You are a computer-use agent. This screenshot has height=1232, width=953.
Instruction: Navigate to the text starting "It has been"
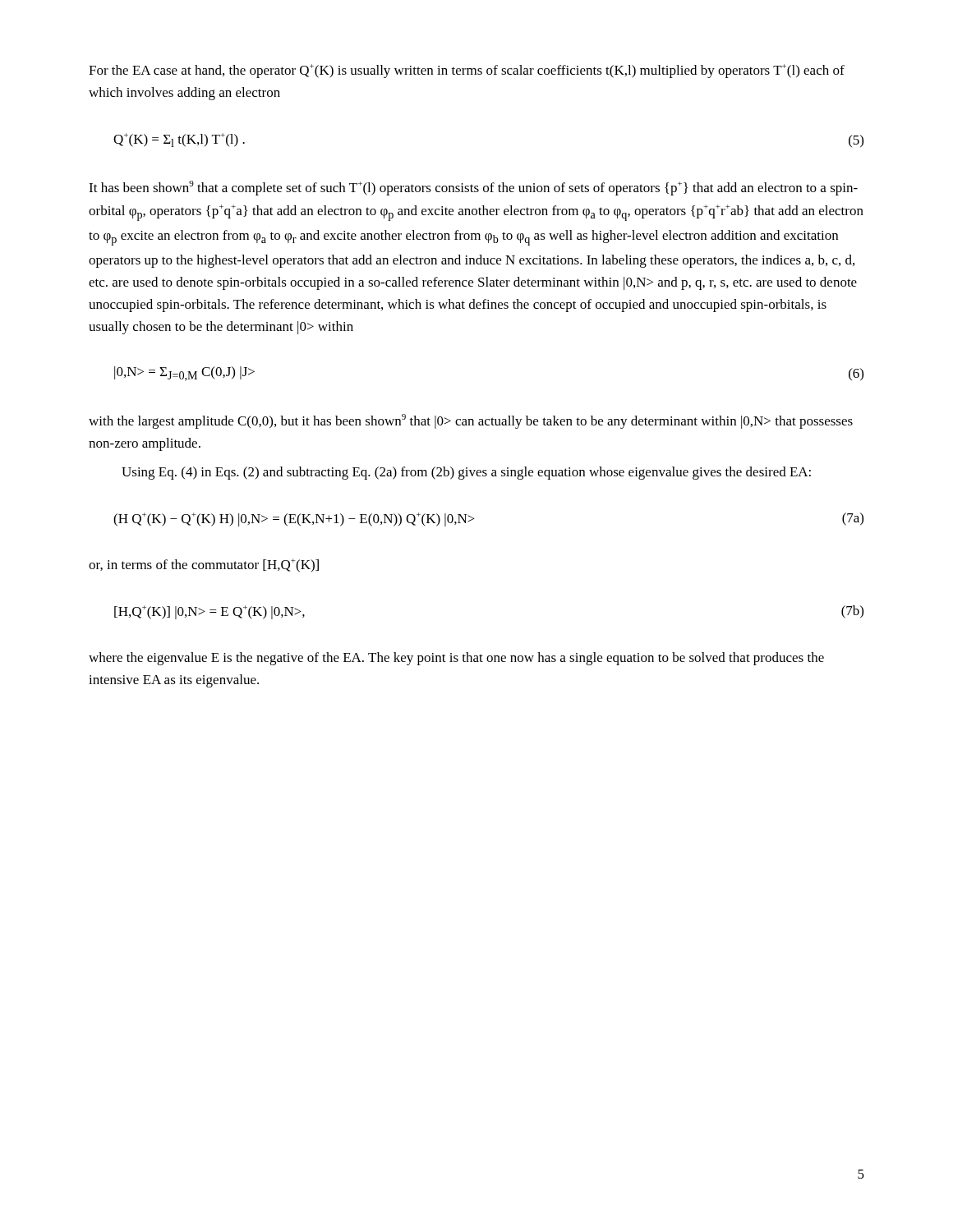pyautogui.click(x=476, y=257)
